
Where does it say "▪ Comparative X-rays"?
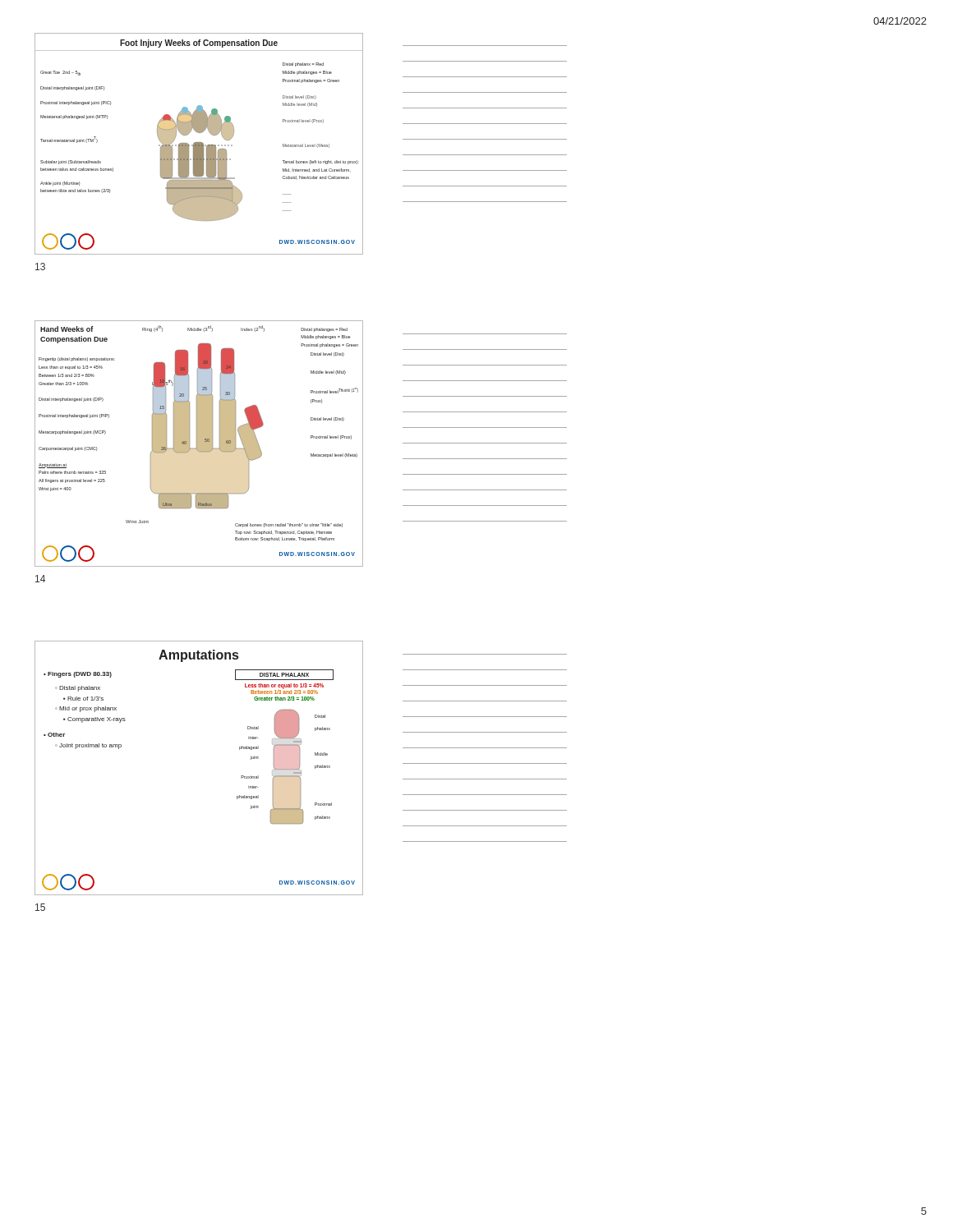coord(94,719)
